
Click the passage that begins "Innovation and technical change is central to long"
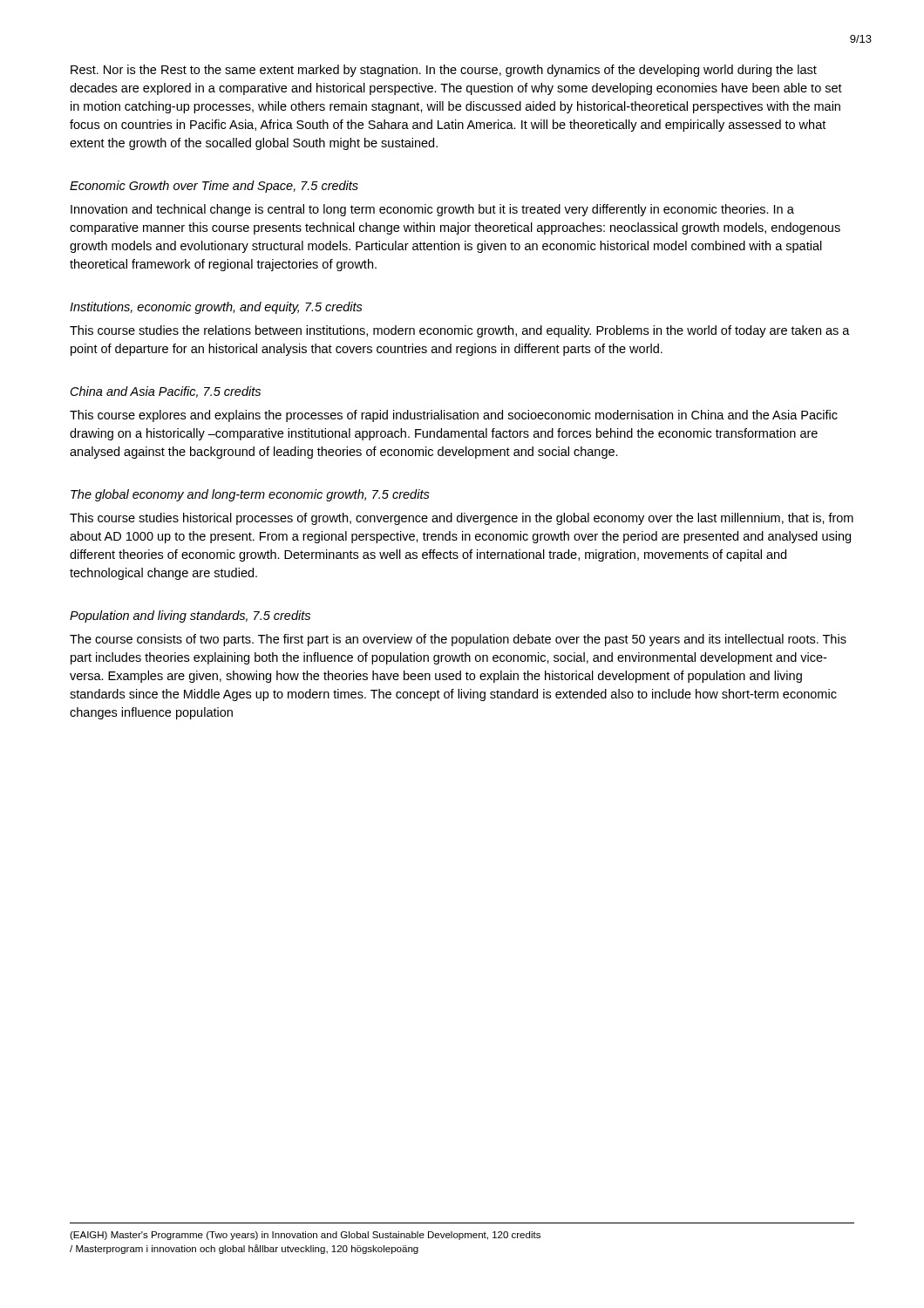pos(462,237)
